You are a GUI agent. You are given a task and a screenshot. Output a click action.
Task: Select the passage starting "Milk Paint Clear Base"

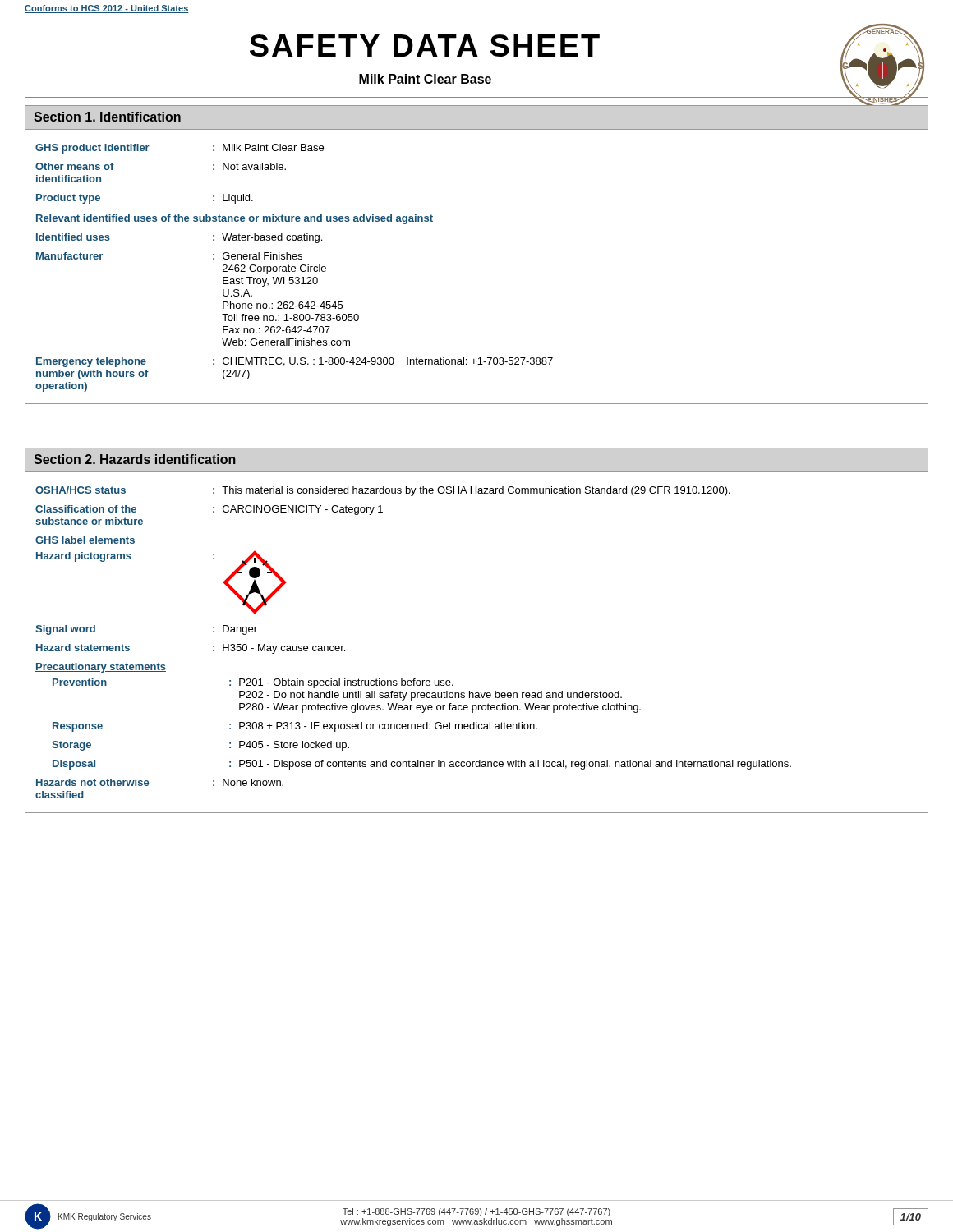pyautogui.click(x=425, y=79)
